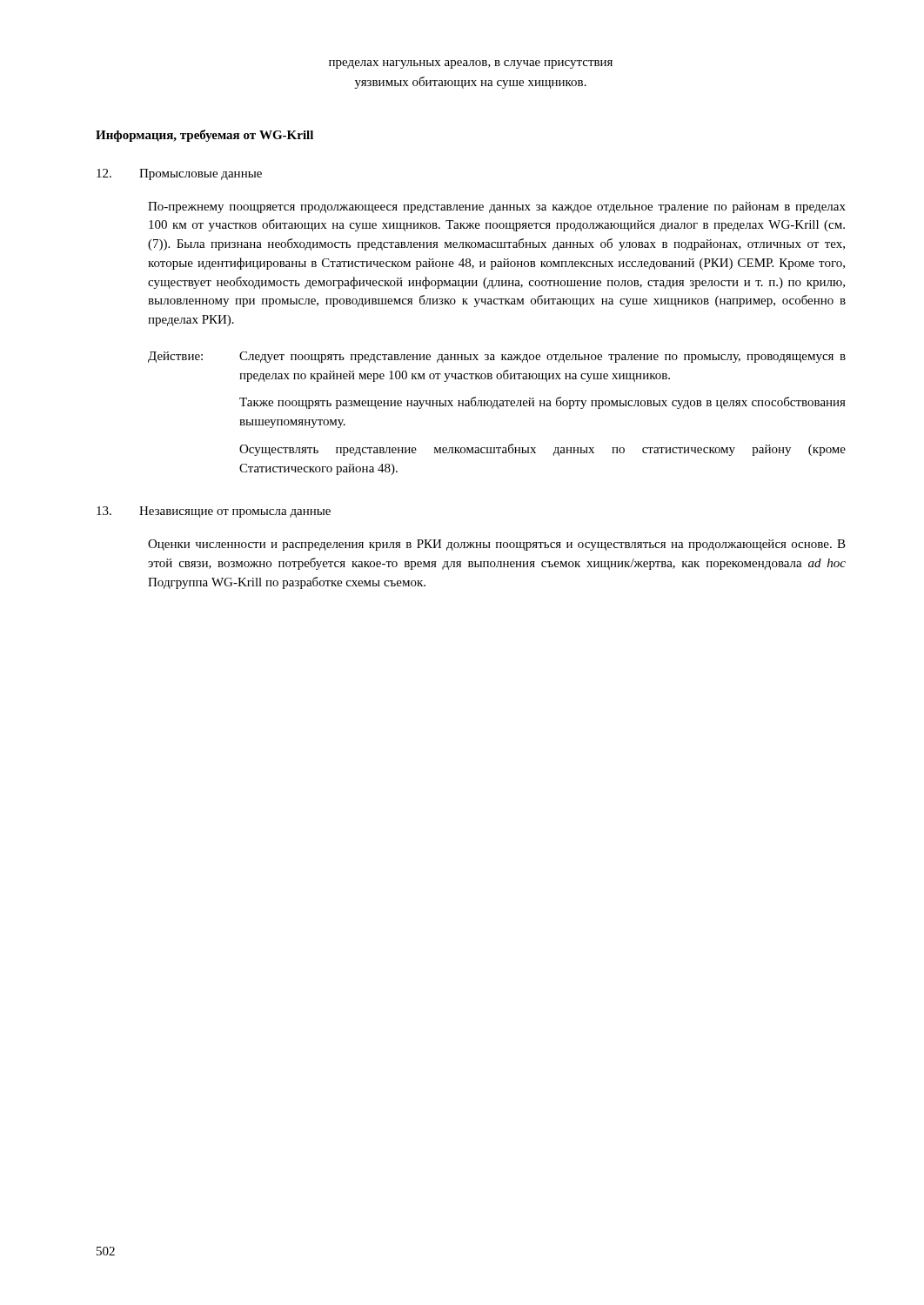Locate the text "Промысловые данные"
Viewport: 924px width, 1305px height.
point(179,174)
